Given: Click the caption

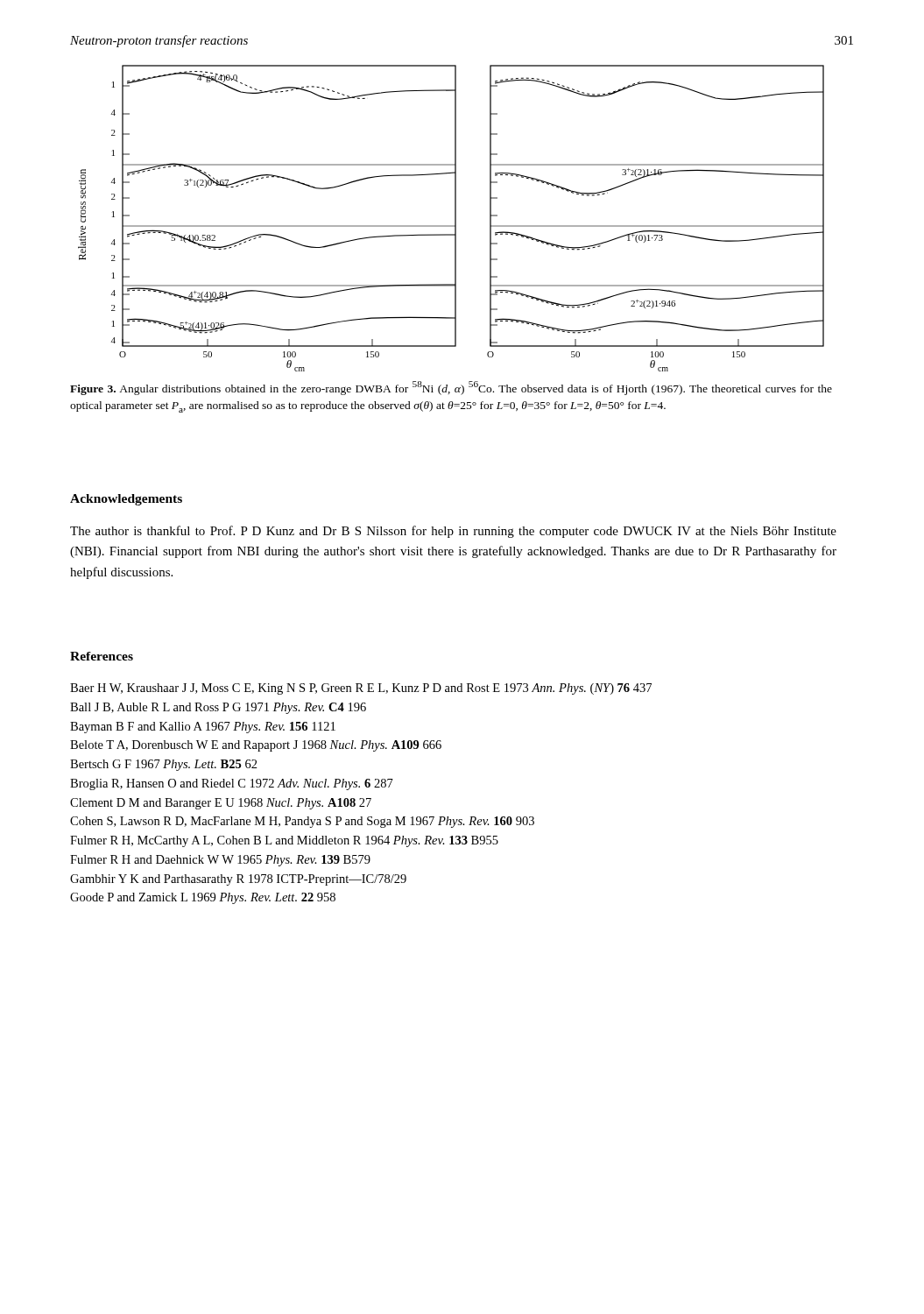Looking at the screenshot, I should [x=451, y=396].
